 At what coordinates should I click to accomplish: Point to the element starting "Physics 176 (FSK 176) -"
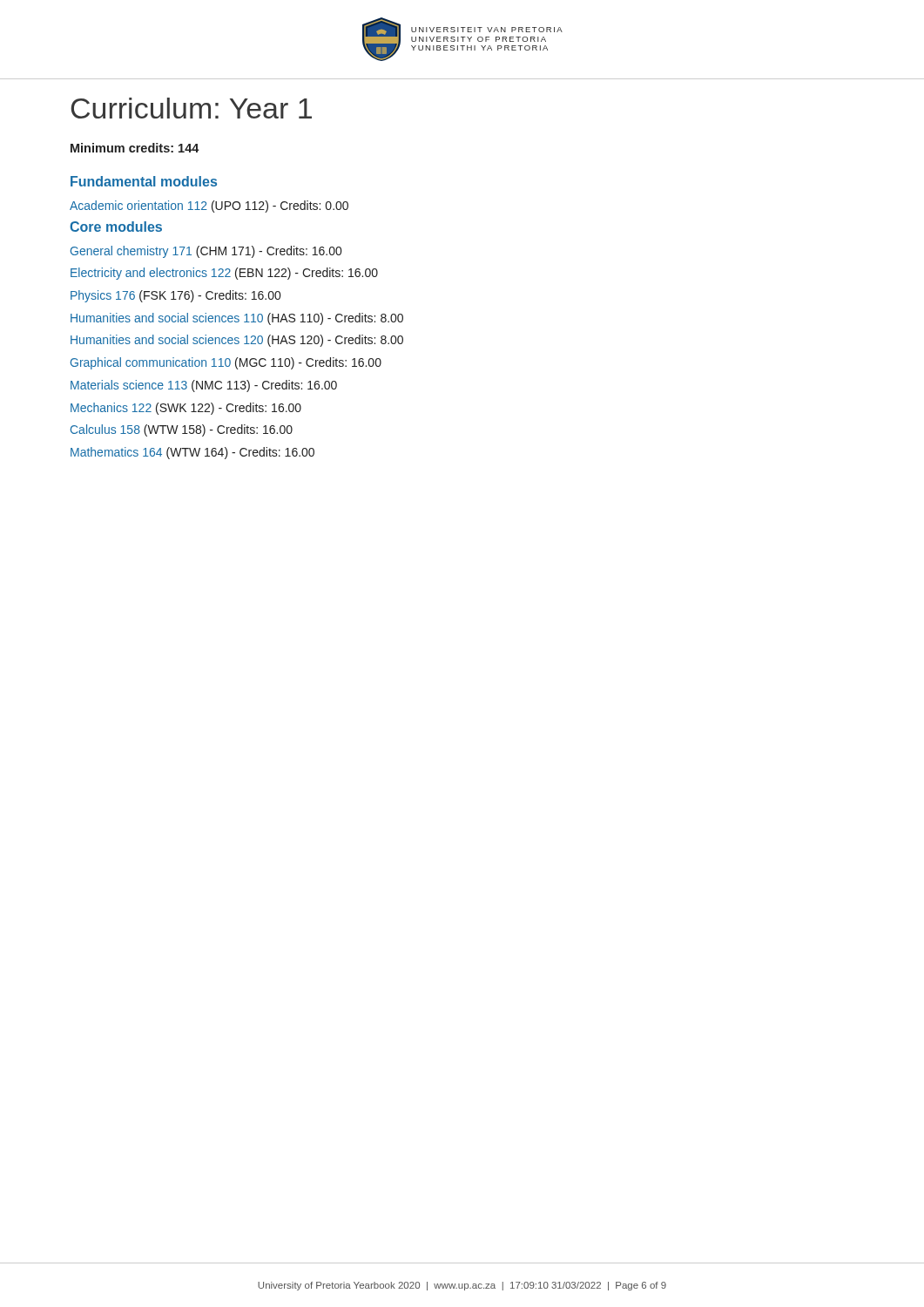tap(175, 296)
